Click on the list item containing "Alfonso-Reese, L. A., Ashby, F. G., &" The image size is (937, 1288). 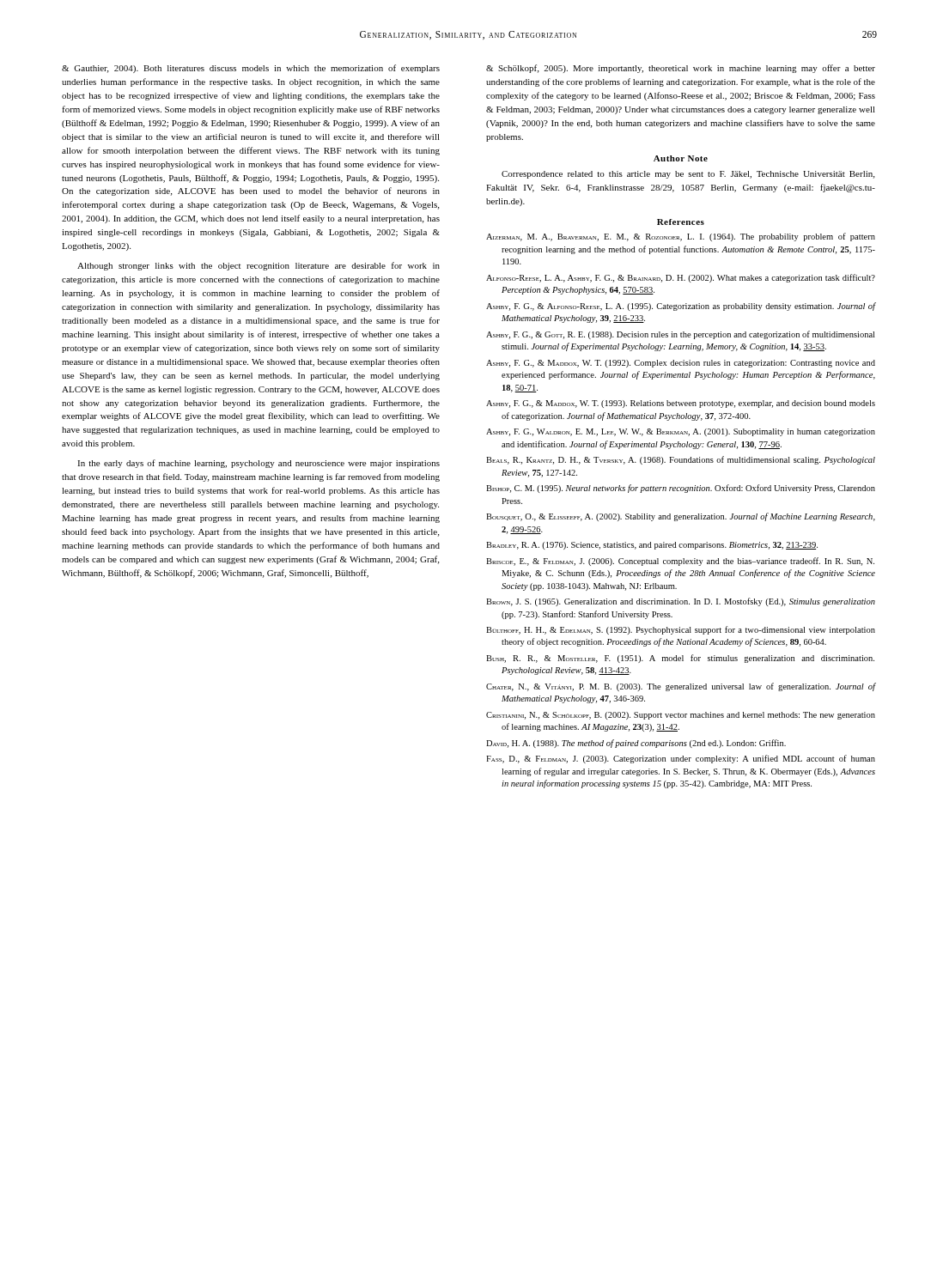(x=681, y=284)
